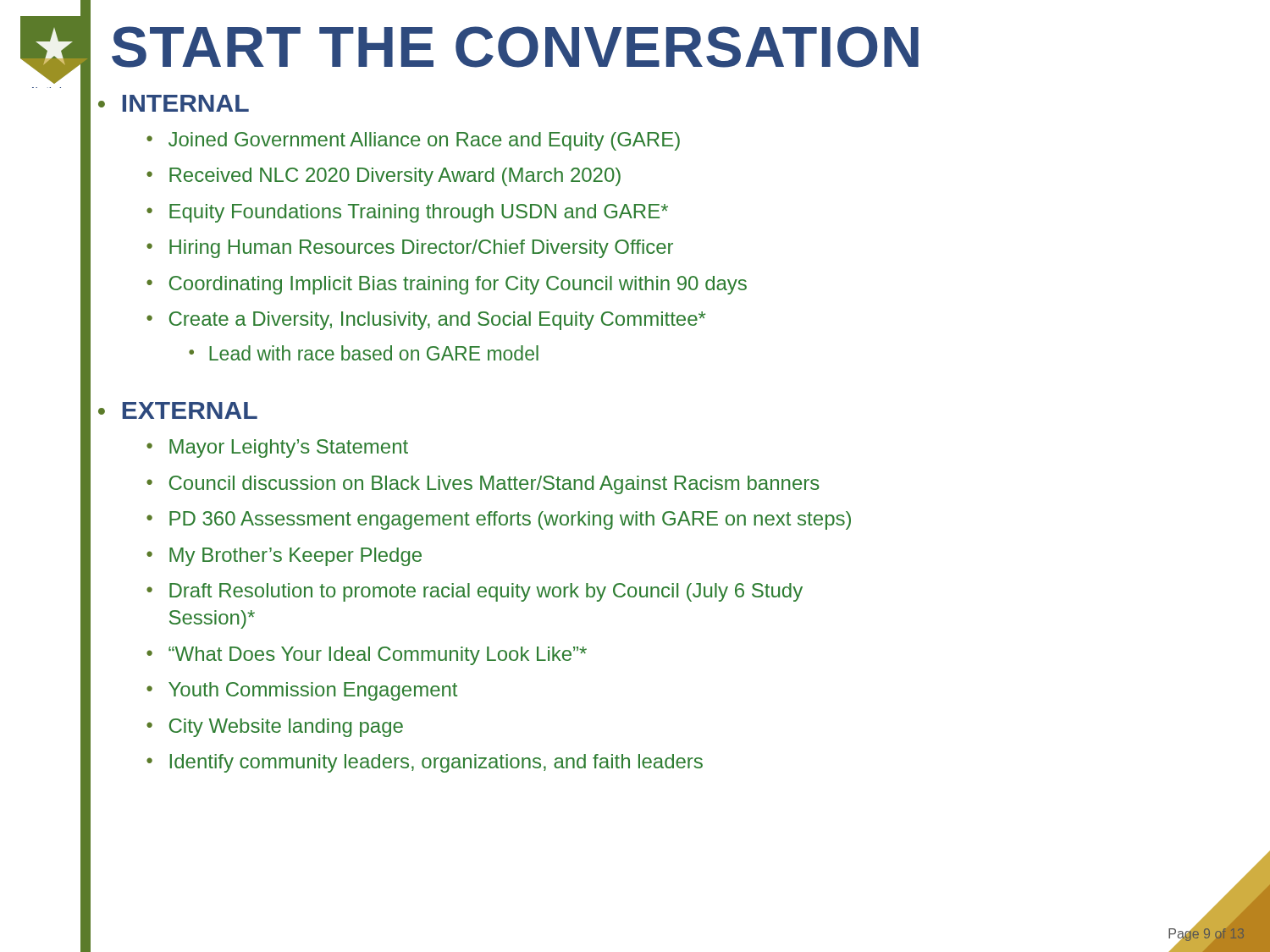Select the text block starting "• PD 360 Assessment engagement efforts (working"
1270x952 pixels.
point(499,519)
